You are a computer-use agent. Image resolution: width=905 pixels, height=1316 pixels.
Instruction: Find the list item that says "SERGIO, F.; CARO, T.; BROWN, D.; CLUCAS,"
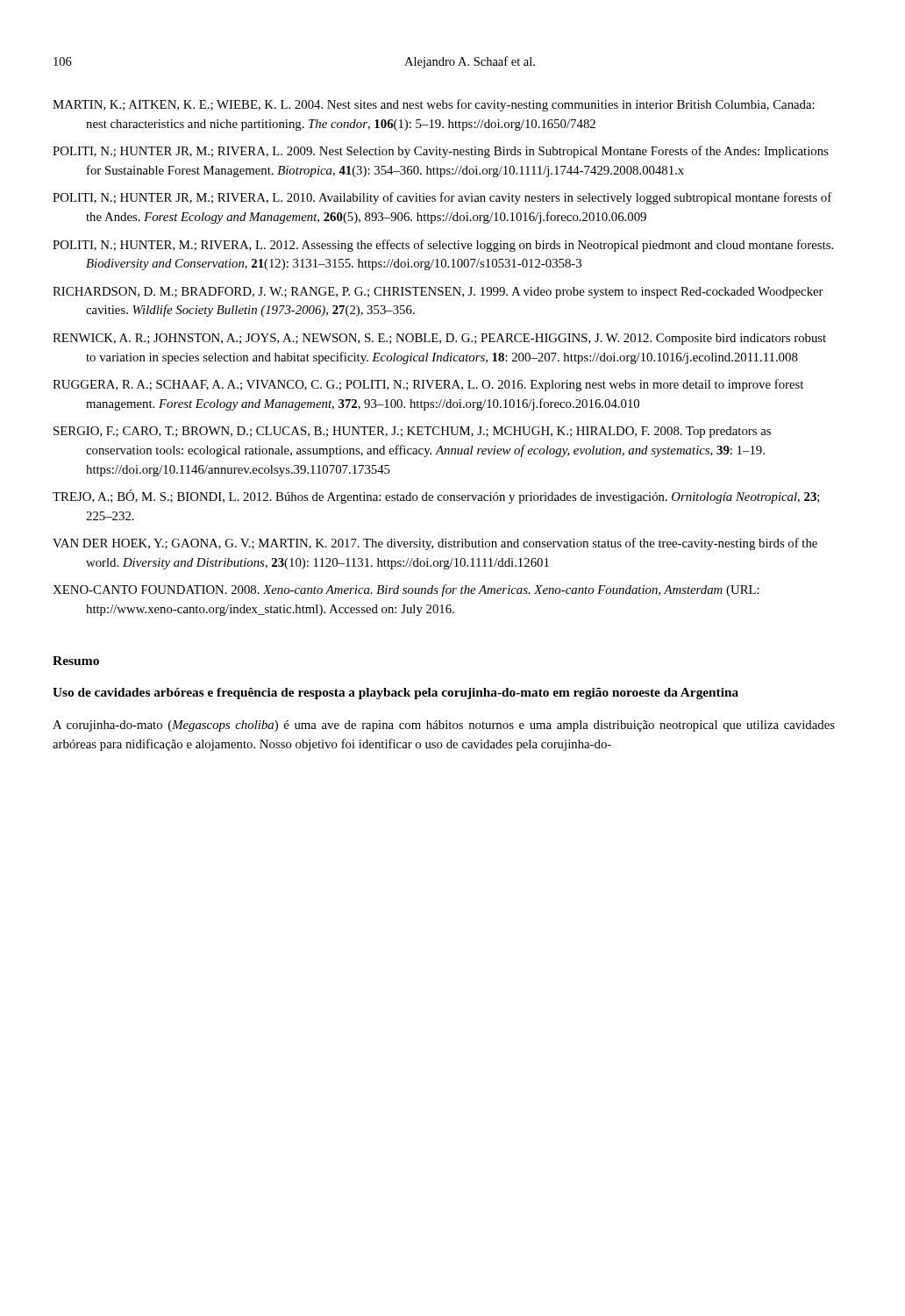pyautogui.click(x=412, y=450)
